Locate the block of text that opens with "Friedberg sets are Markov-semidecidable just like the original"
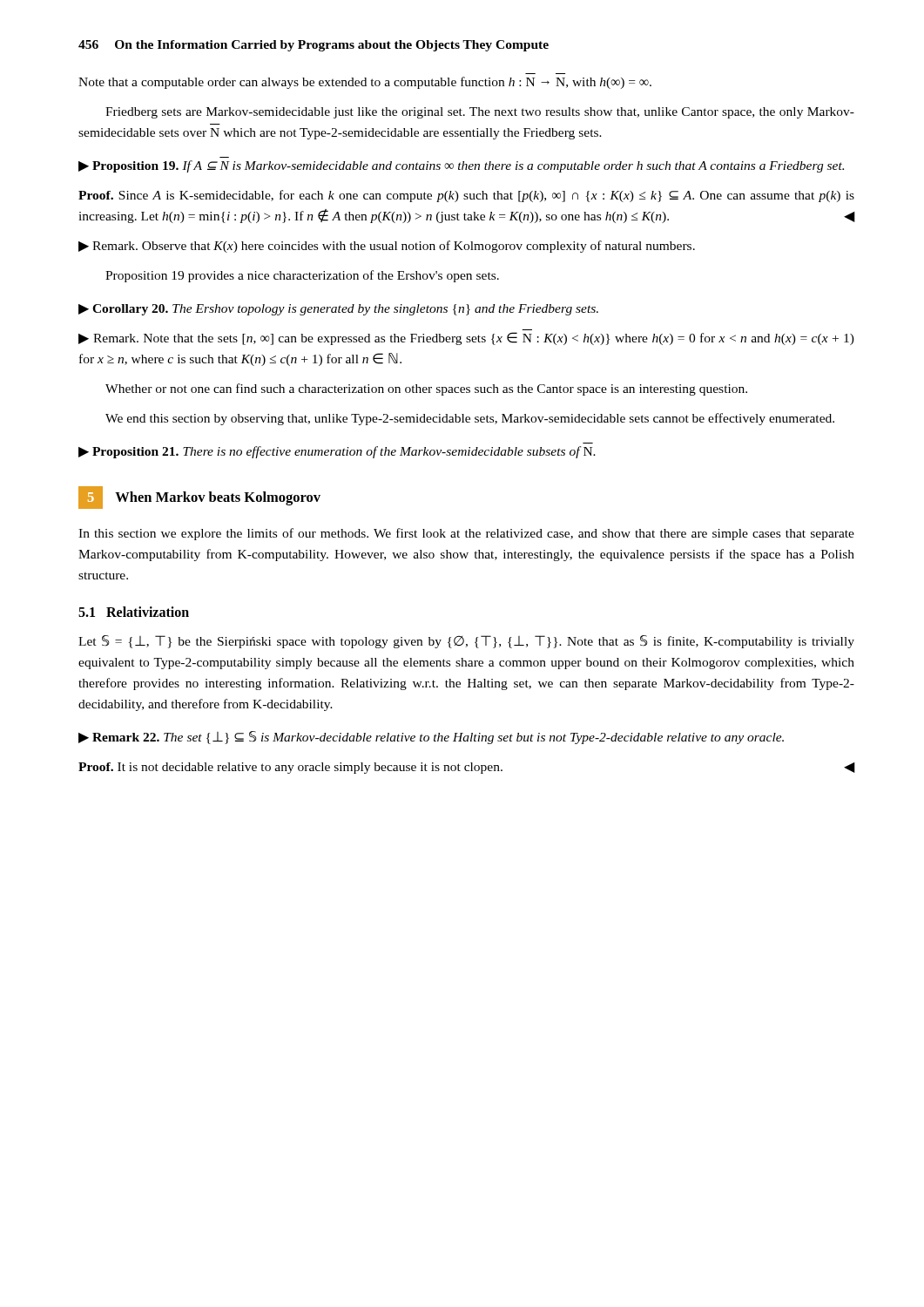This screenshot has width=924, height=1307. [466, 122]
